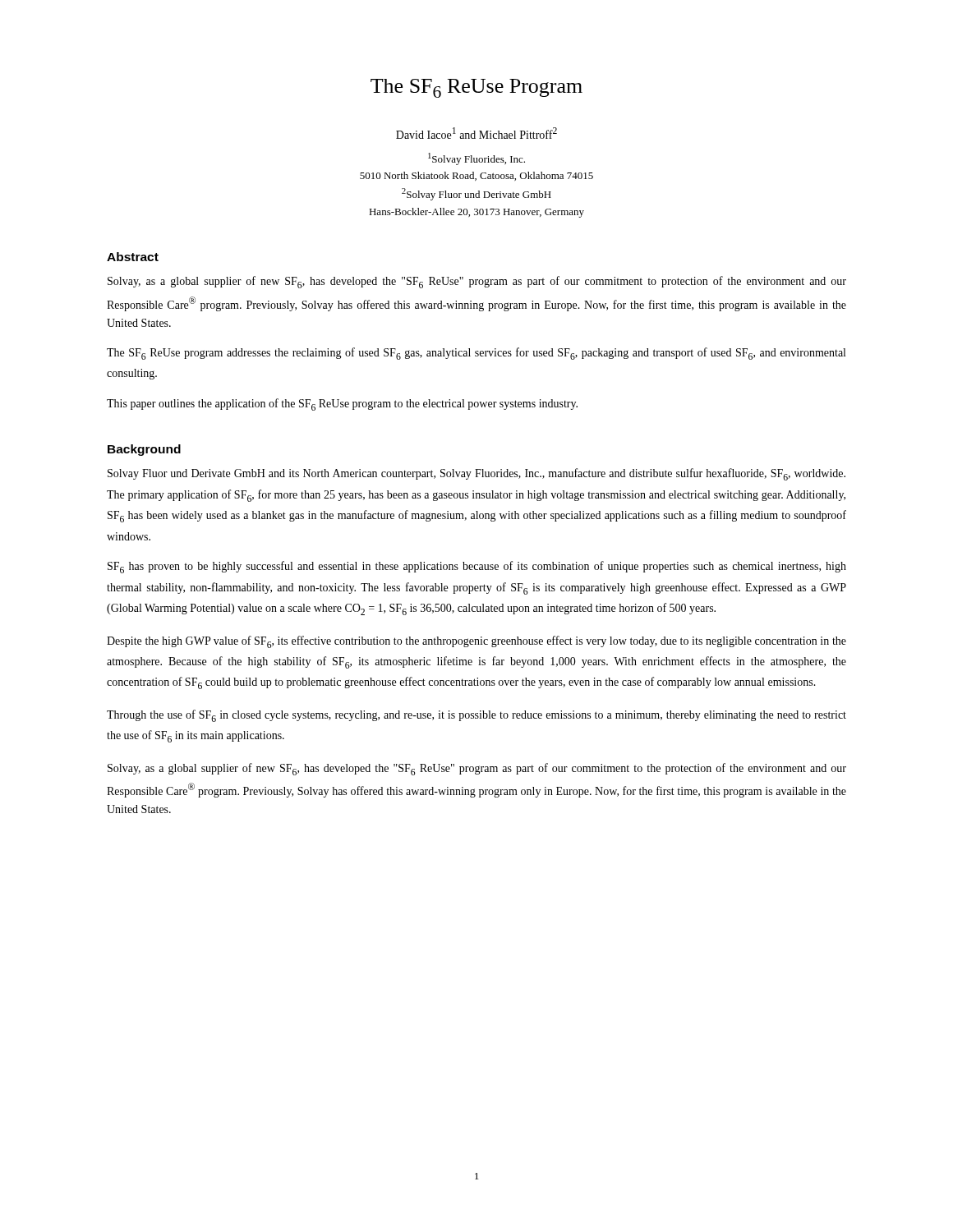Point to the block beginning "1Solvay Fluorides, Inc."
953x1232 pixels.
click(x=476, y=184)
